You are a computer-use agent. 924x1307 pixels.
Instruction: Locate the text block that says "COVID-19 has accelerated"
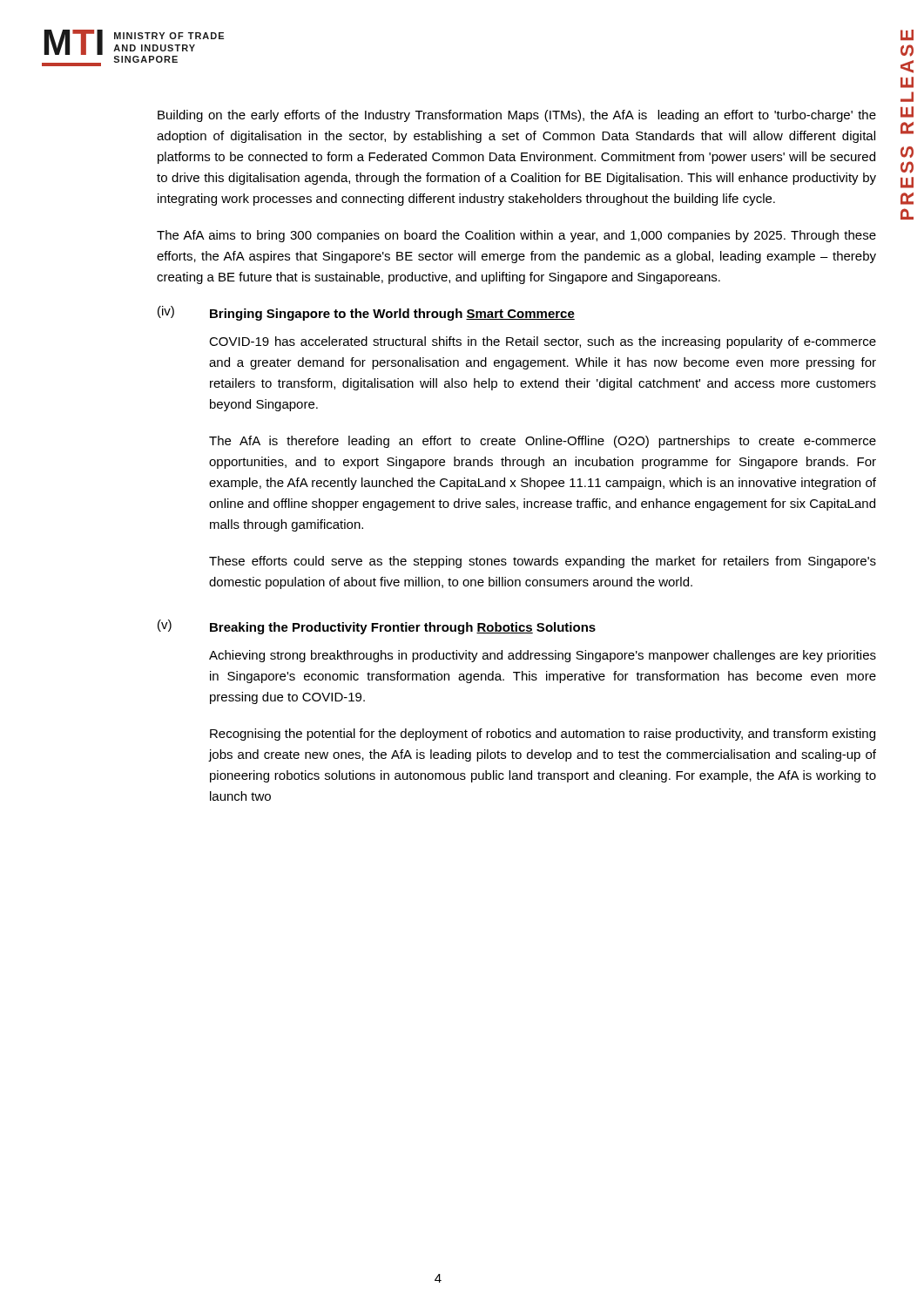click(543, 372)
